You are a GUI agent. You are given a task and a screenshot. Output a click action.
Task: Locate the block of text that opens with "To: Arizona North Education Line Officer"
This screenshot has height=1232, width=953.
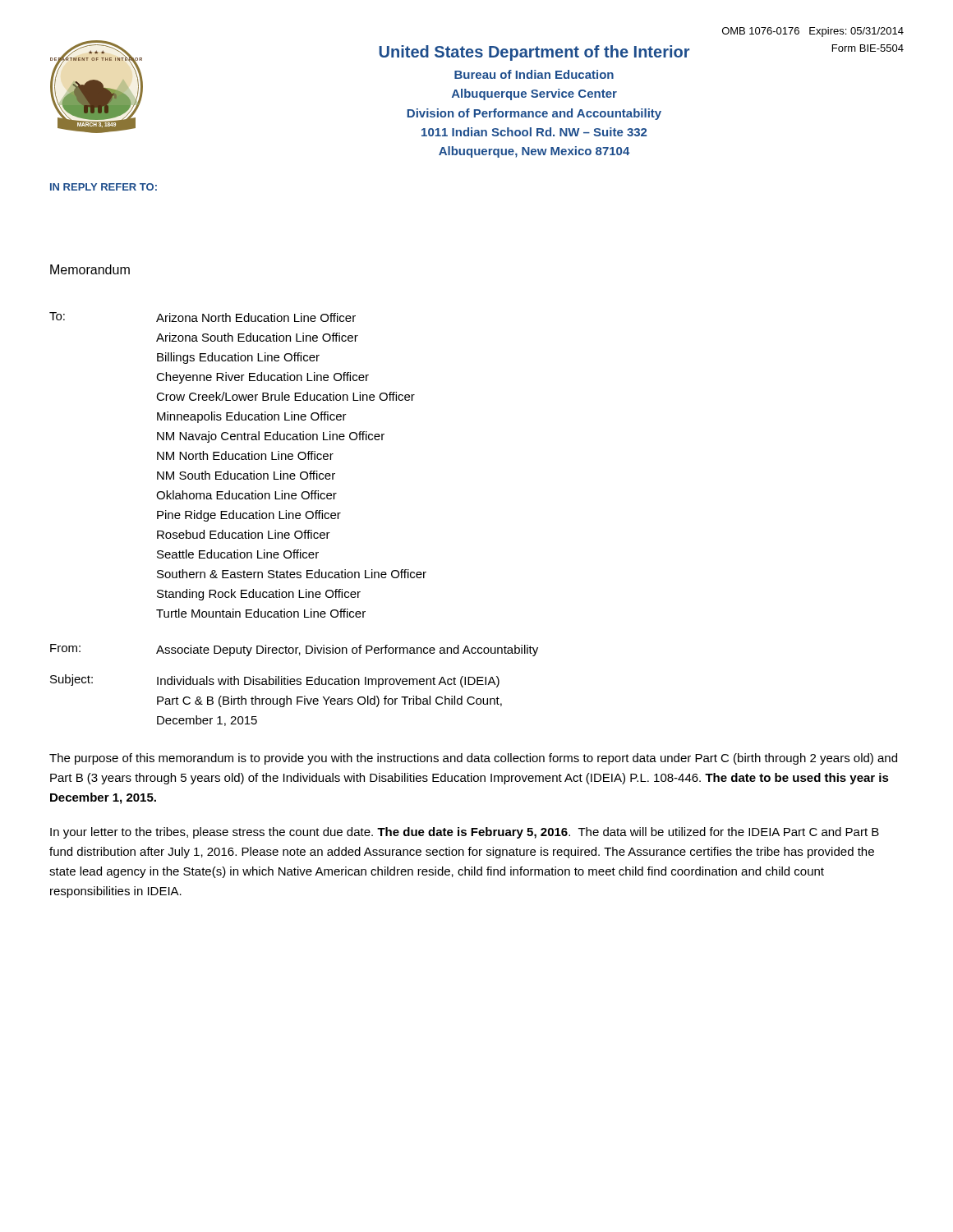[x=203, y=317]
